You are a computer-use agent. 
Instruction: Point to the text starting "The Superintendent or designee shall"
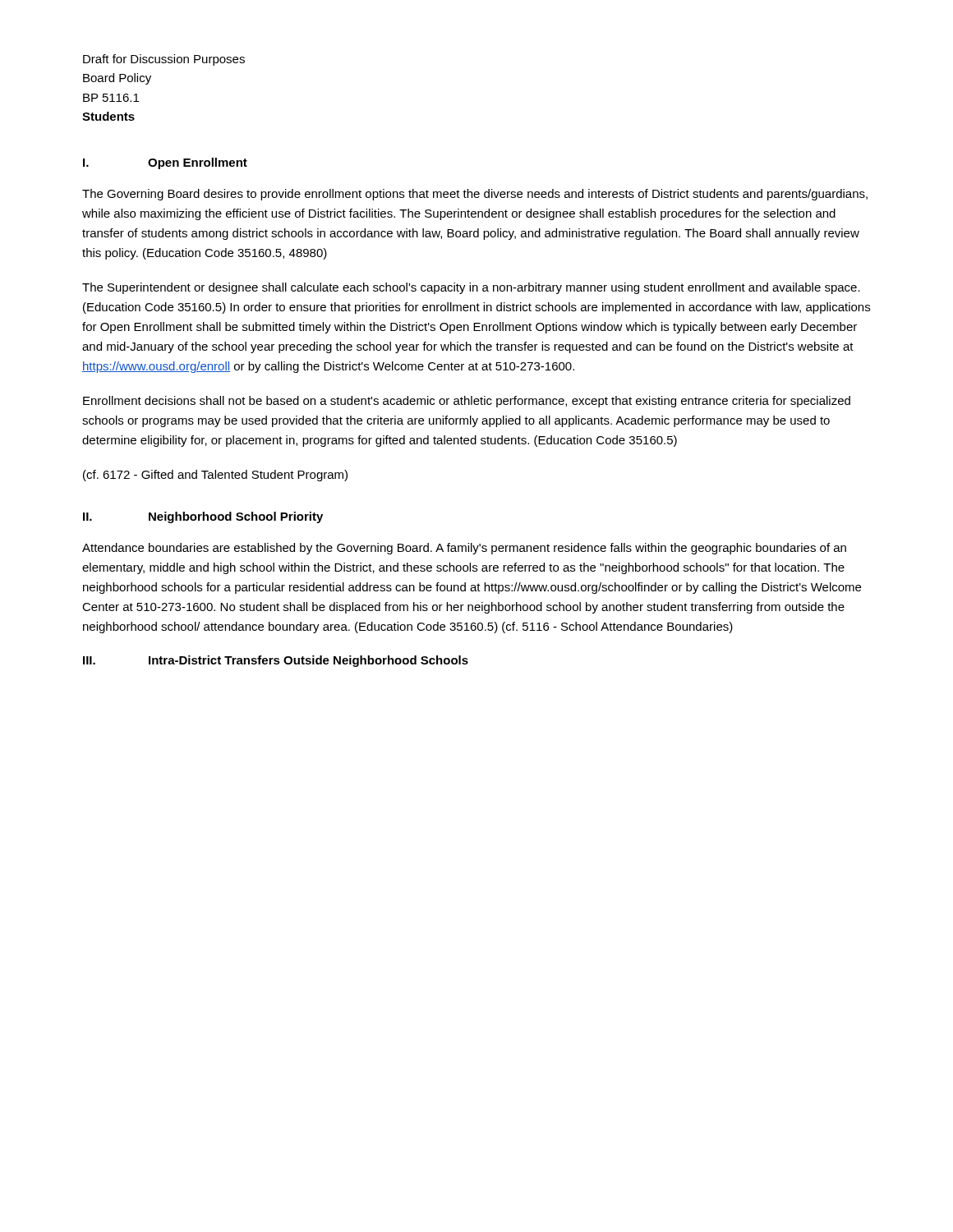tap(476, 326)
